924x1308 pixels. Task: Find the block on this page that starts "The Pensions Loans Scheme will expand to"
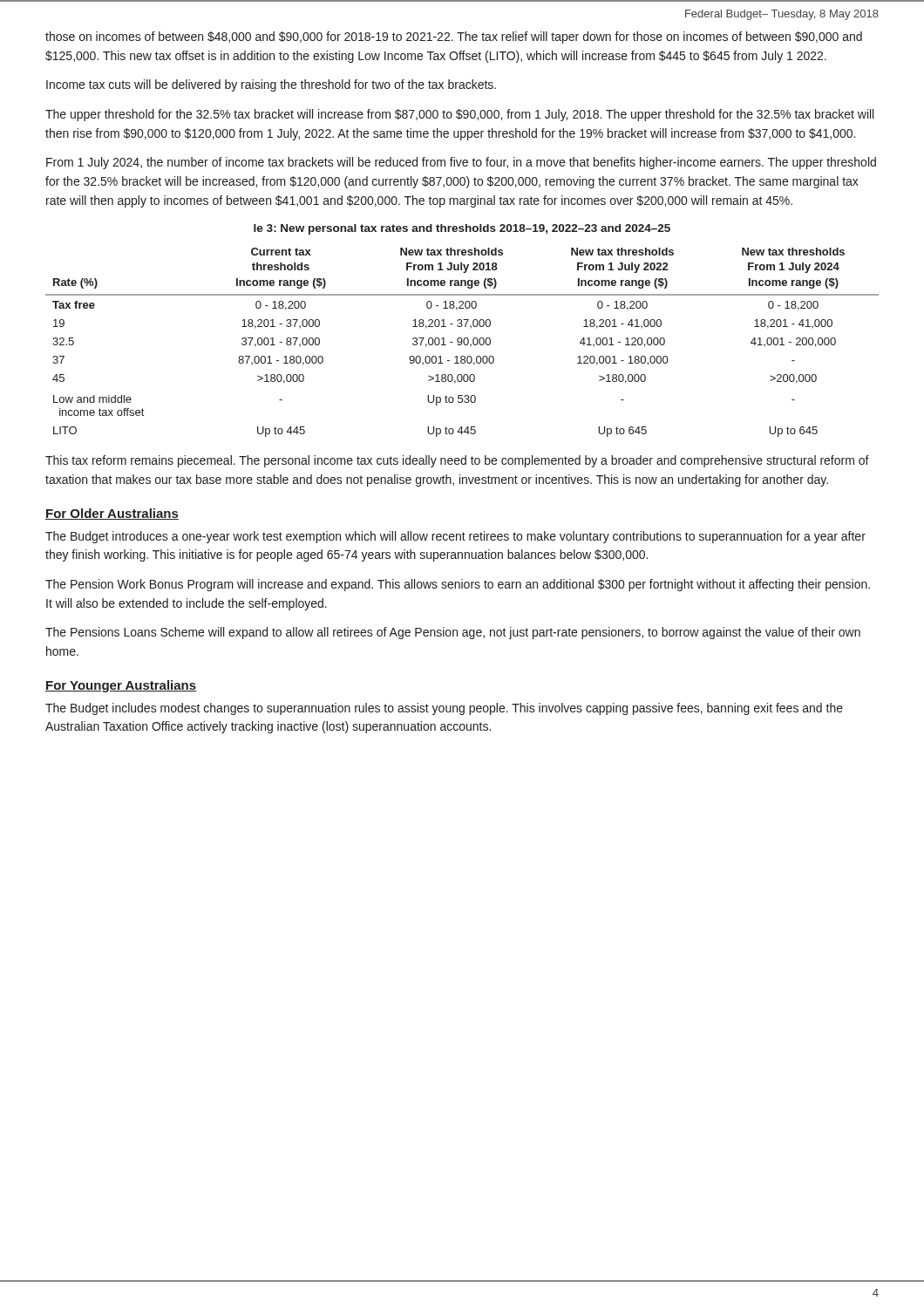click(453, 642)
